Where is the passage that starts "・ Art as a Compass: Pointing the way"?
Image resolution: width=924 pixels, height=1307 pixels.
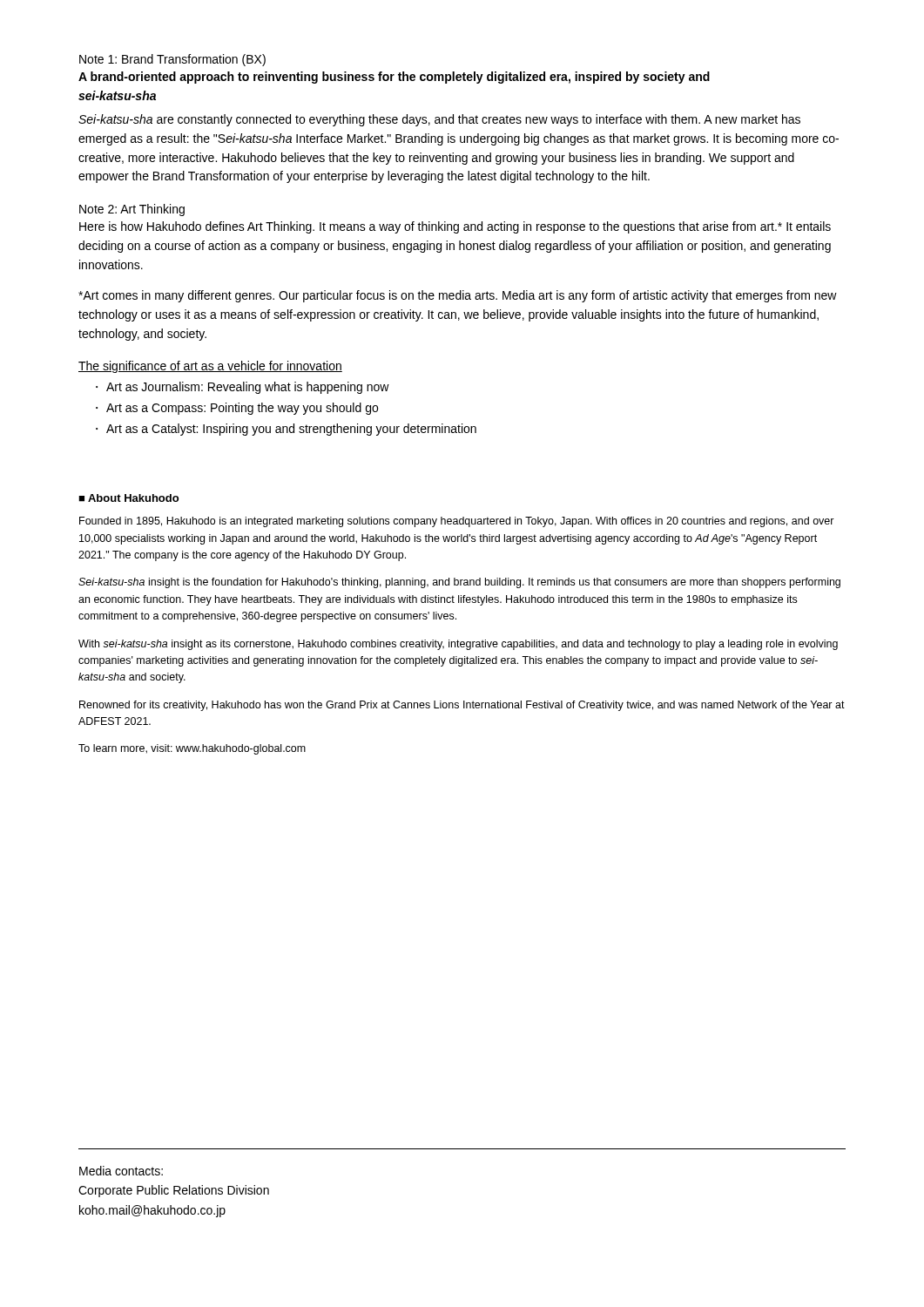click(235, 408)
